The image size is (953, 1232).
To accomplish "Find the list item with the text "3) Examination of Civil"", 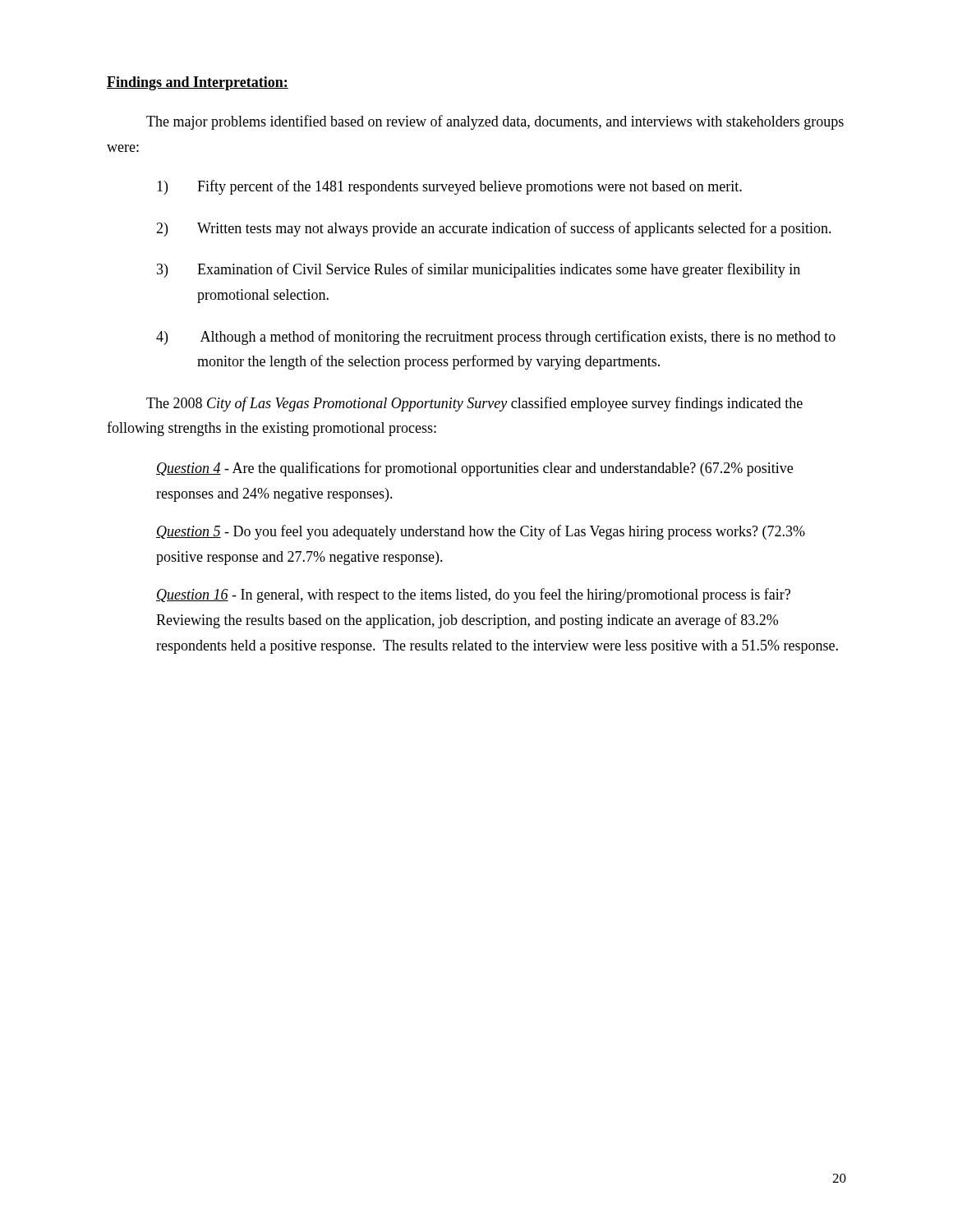I will (x=501, y=282).
